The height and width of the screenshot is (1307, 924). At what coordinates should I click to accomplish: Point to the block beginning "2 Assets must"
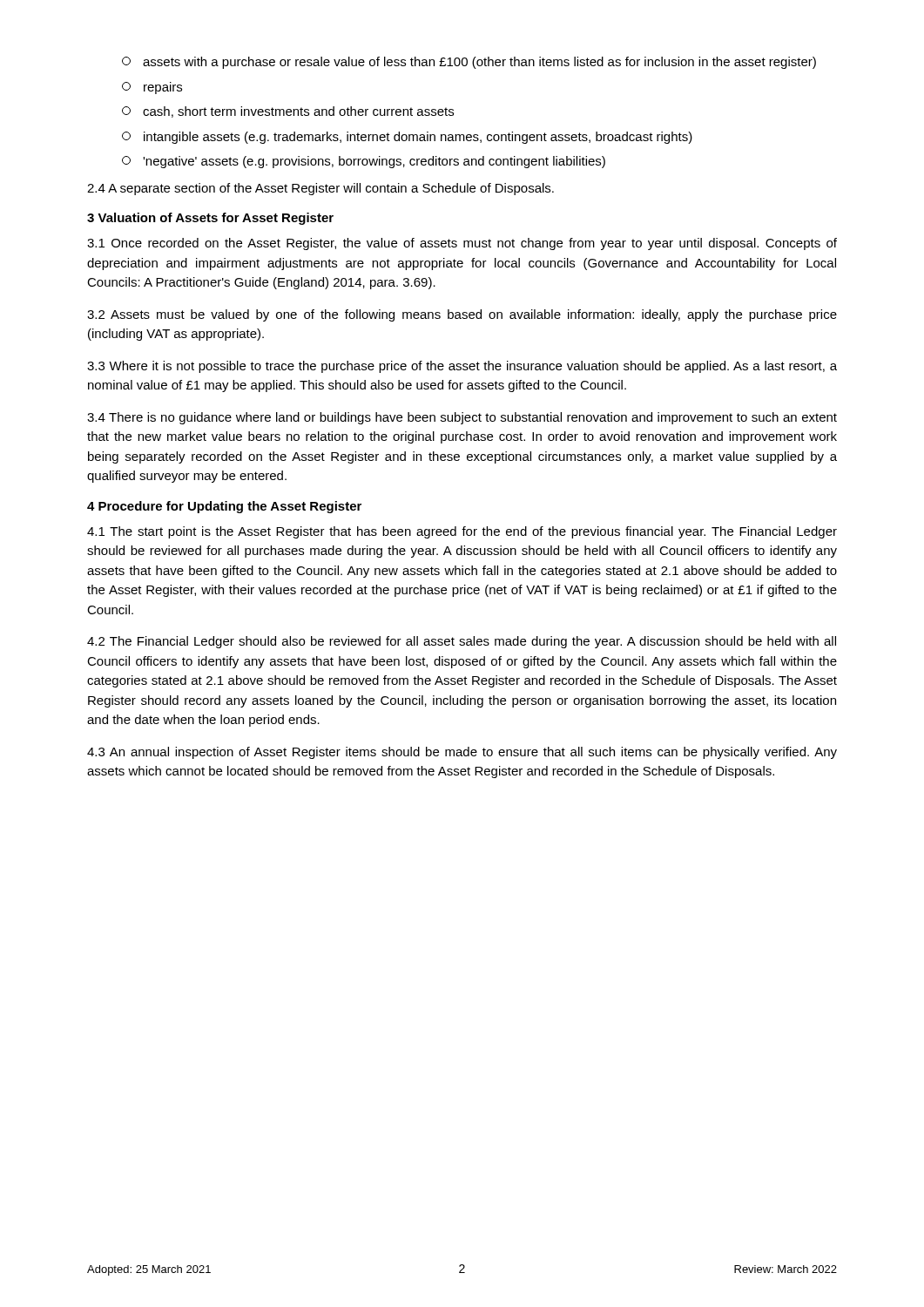462,323
